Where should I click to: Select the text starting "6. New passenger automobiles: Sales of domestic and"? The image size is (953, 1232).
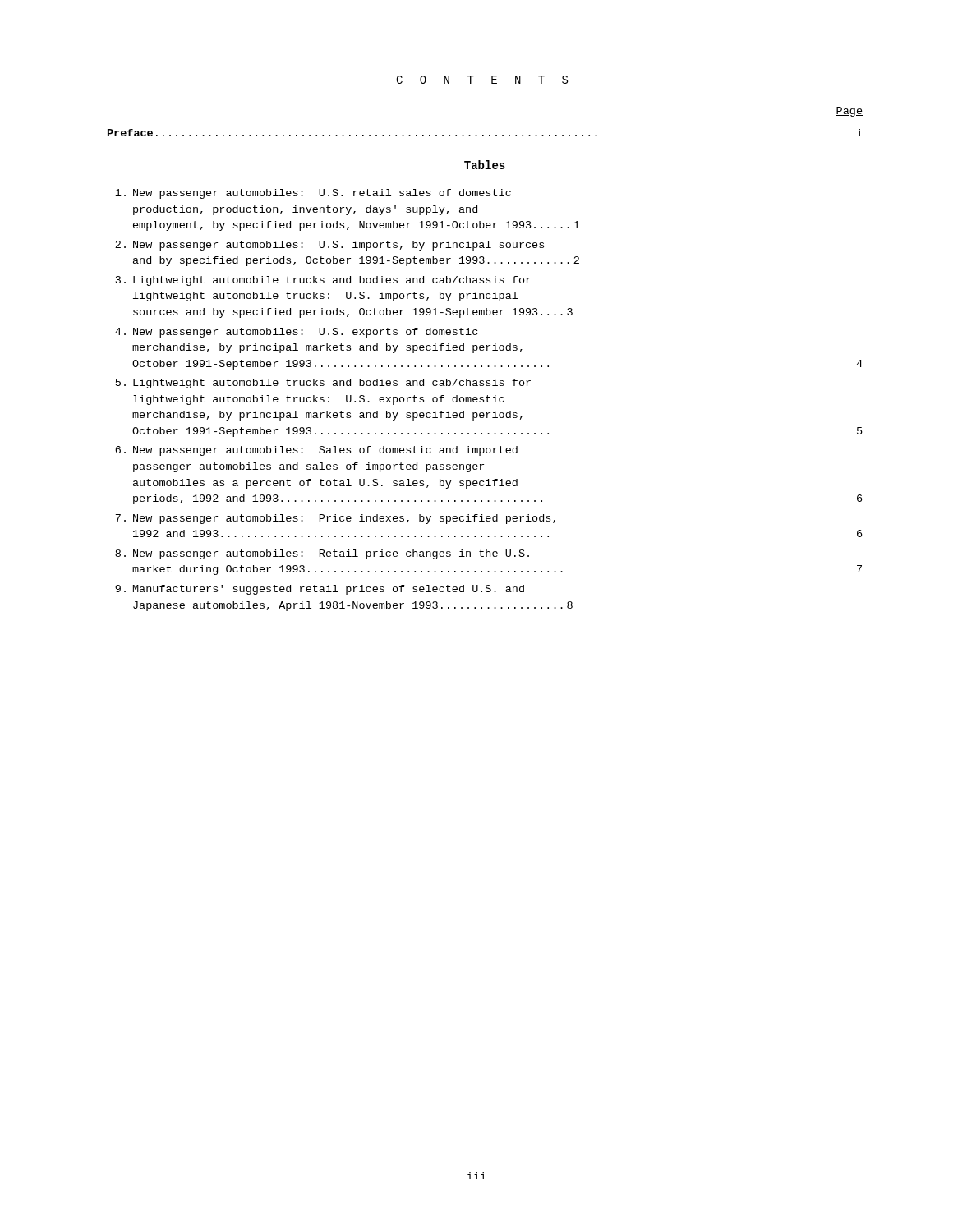485,475
